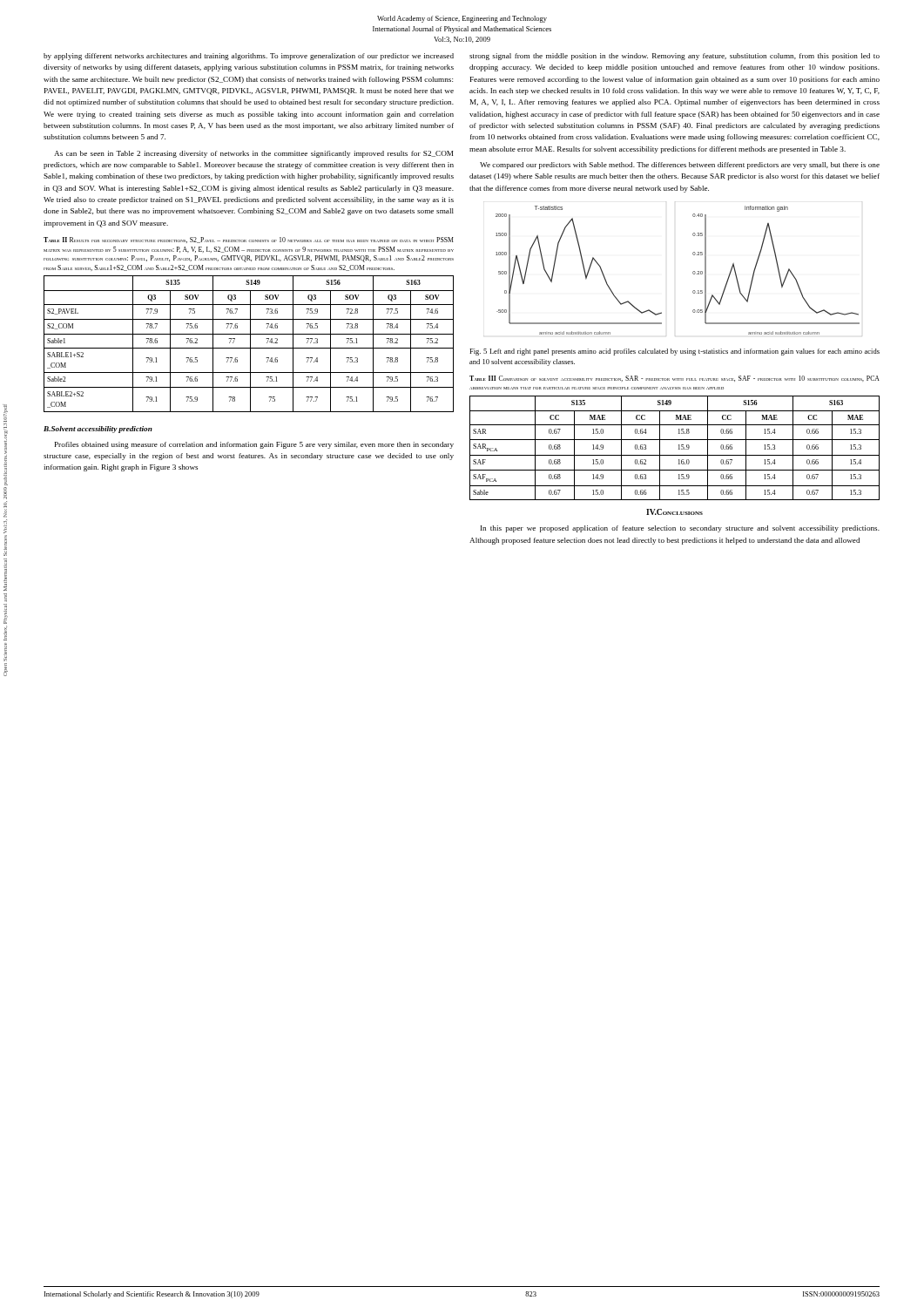Point to the caption beginning "Table III Comparison of"

(674, 383)
